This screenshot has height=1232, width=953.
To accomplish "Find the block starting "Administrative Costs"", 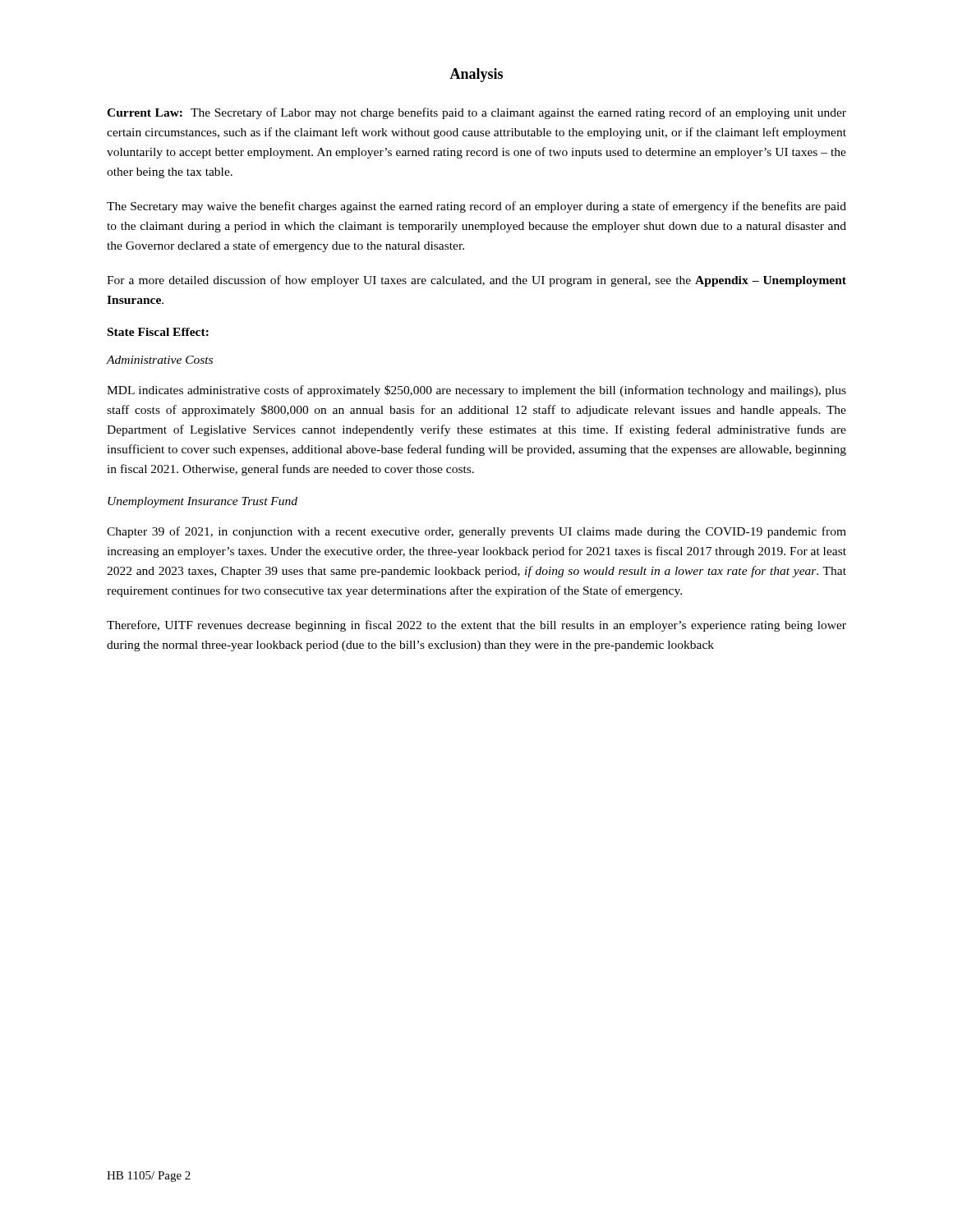I will (160, 359).
